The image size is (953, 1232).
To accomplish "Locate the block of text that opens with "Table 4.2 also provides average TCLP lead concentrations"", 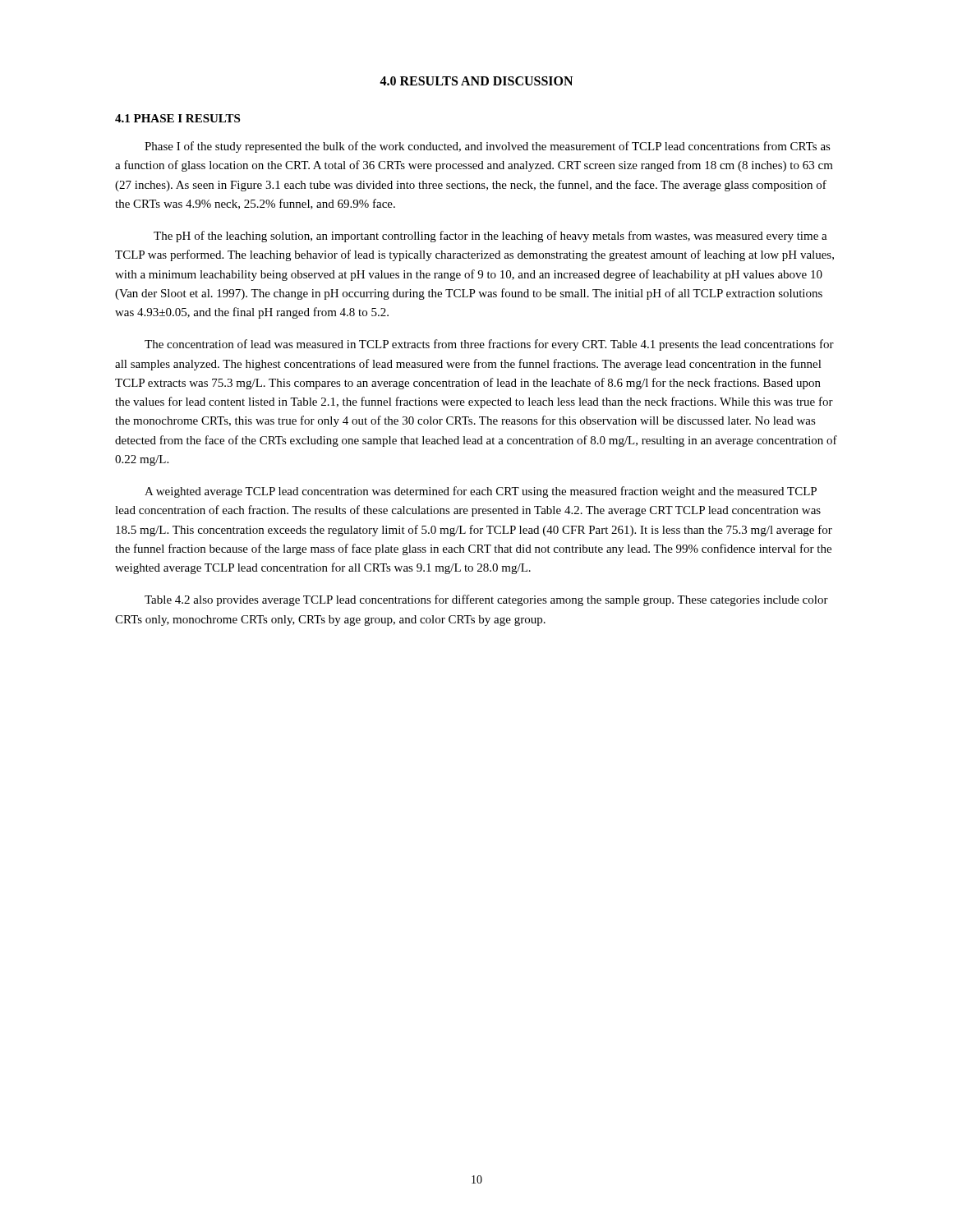I will click(471, 609).
